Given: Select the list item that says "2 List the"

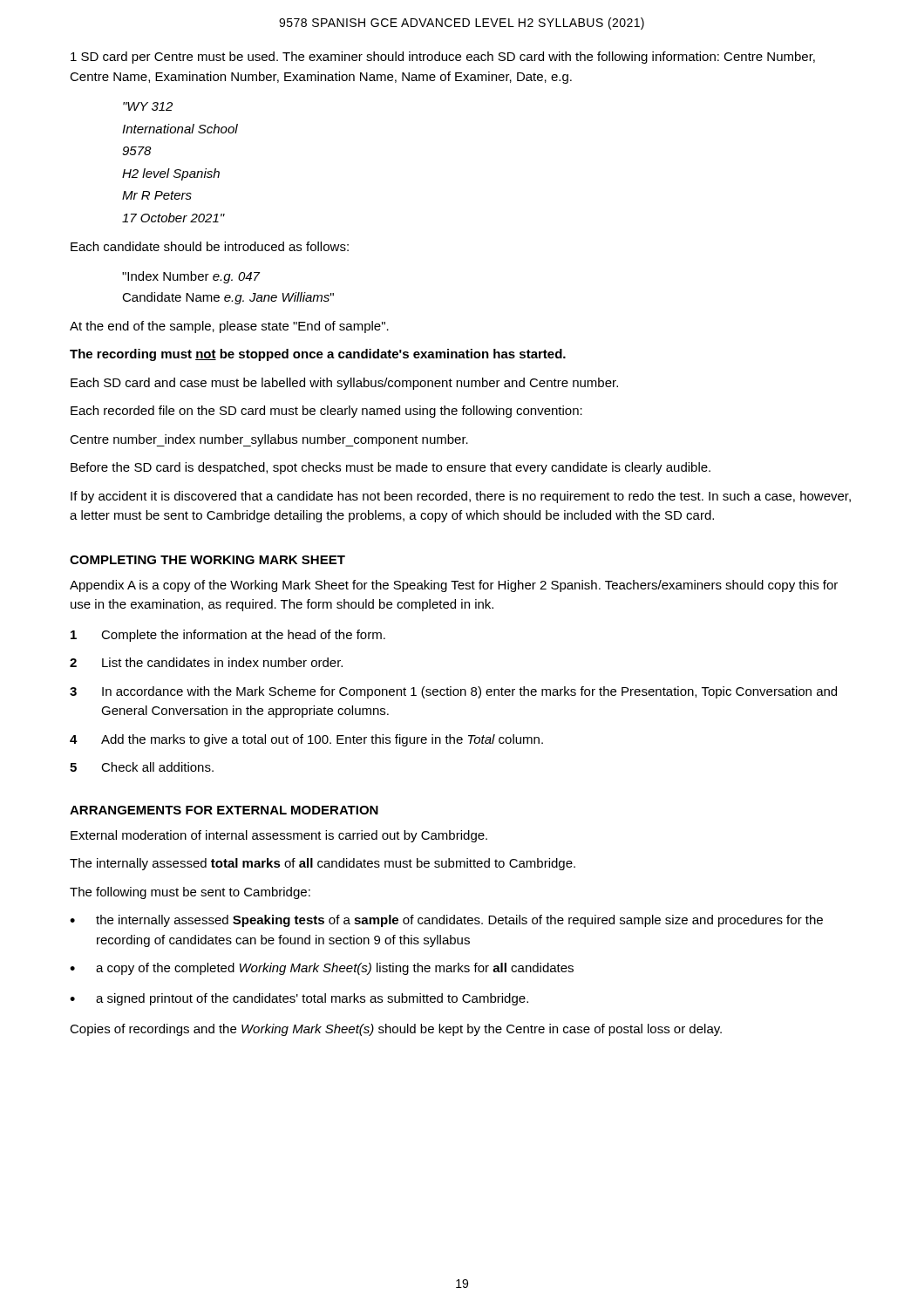Looking at the screenshot, I should pos(206,662).
